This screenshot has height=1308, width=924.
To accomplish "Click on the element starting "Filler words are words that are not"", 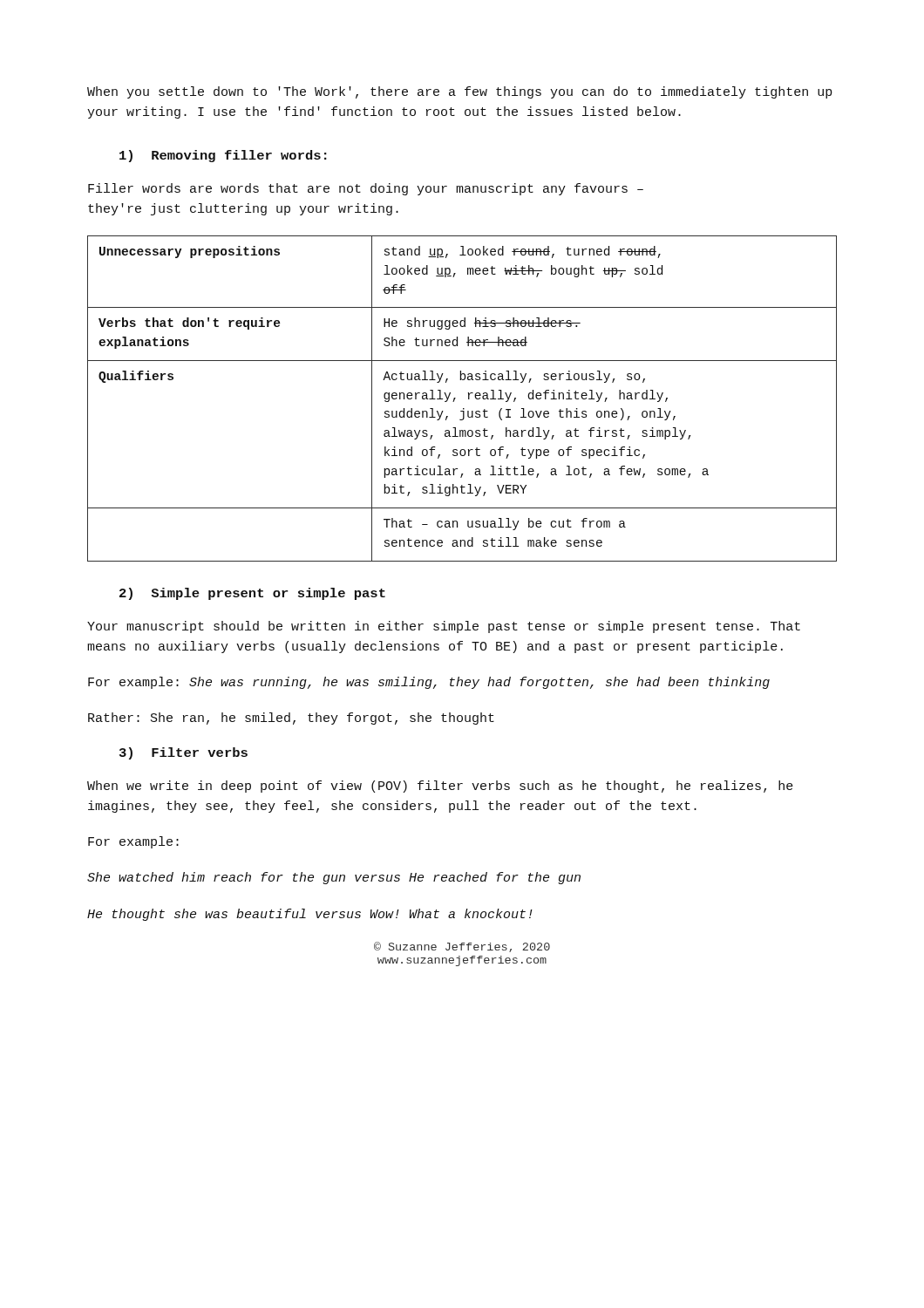I will tap(462, 199).
